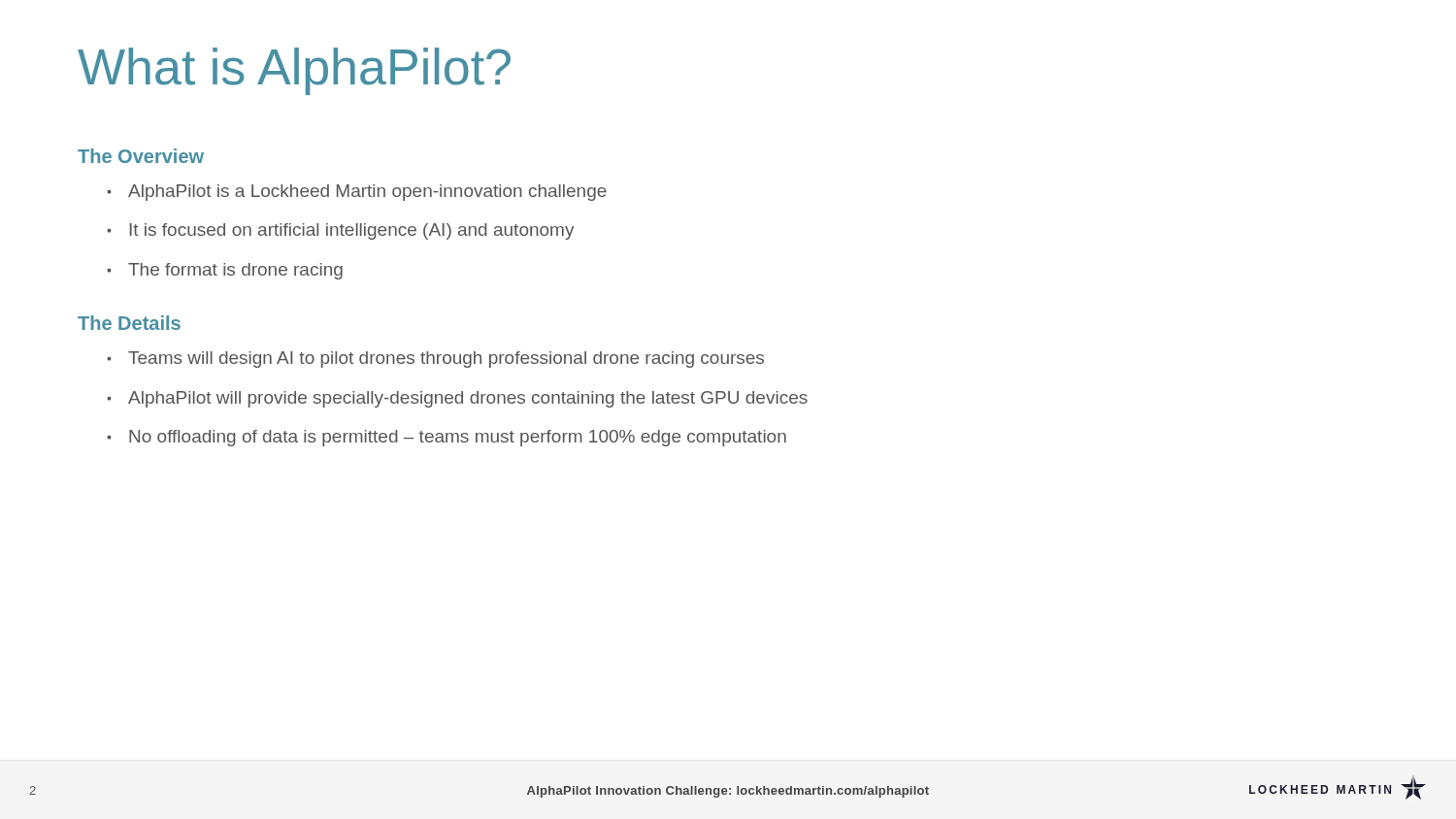The width and height of the screenshot is (1456, 819).
Task: Find the list item that says "The format is drone"
Action: tap(225, 271)
